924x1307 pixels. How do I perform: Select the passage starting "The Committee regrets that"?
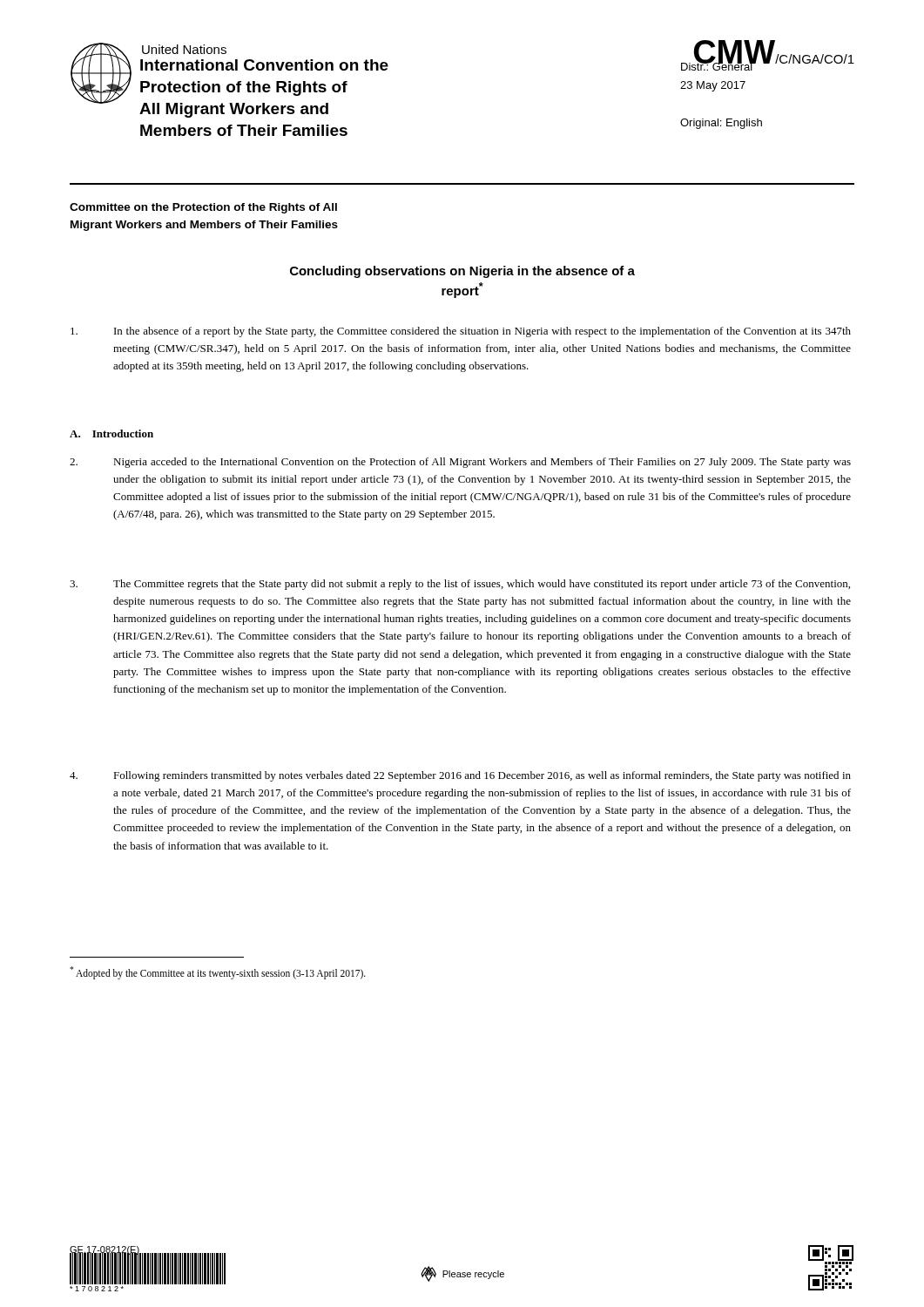pyautogui.click(x=460, y=637)
